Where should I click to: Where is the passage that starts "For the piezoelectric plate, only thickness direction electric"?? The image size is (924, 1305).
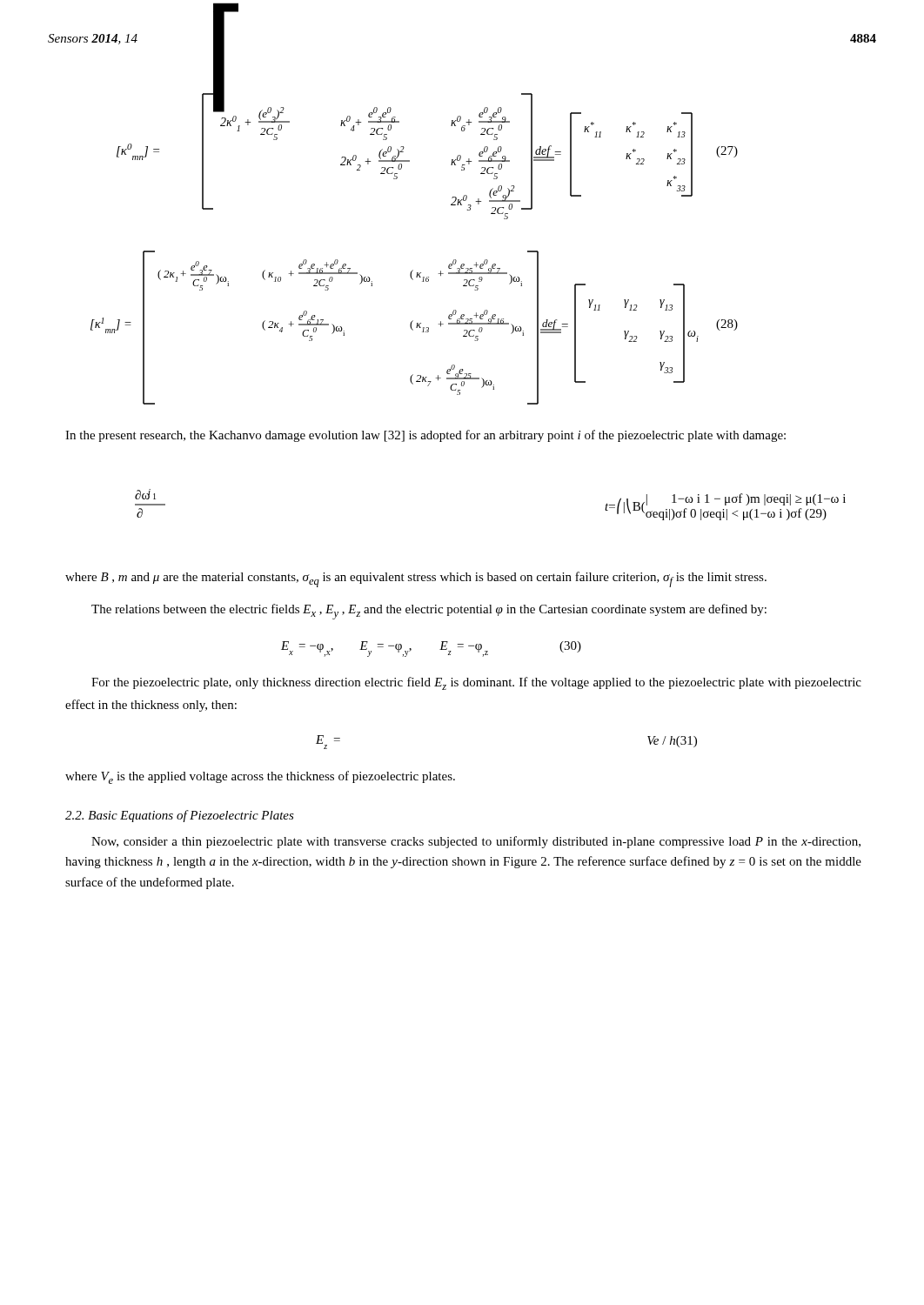click(463, 694)
